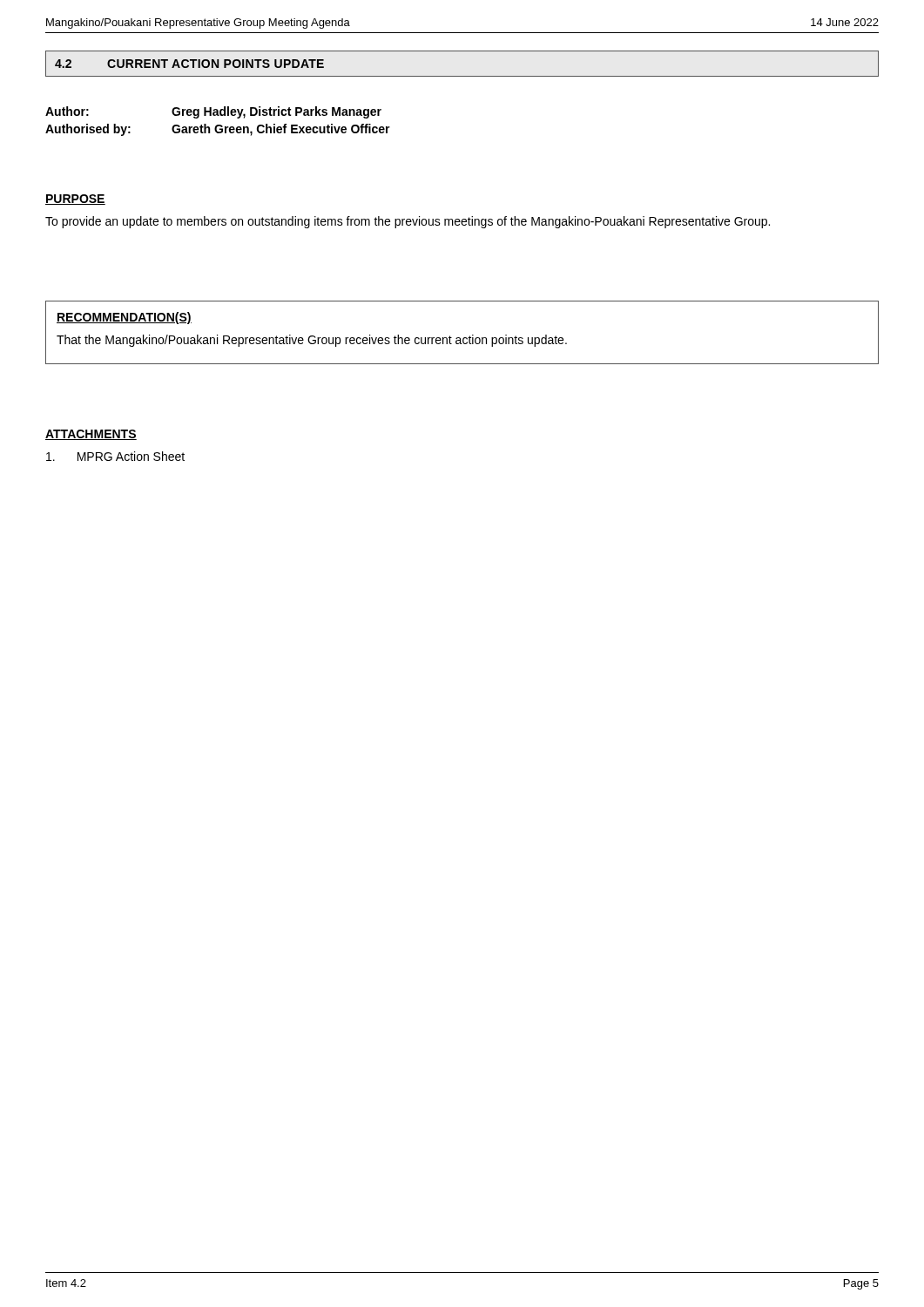Viewport: 924px width, 1307px height.
Task: Find the text starting "Authorised by: Gareth Green, Chief Executive Officer"
Action: click(218, 129)
